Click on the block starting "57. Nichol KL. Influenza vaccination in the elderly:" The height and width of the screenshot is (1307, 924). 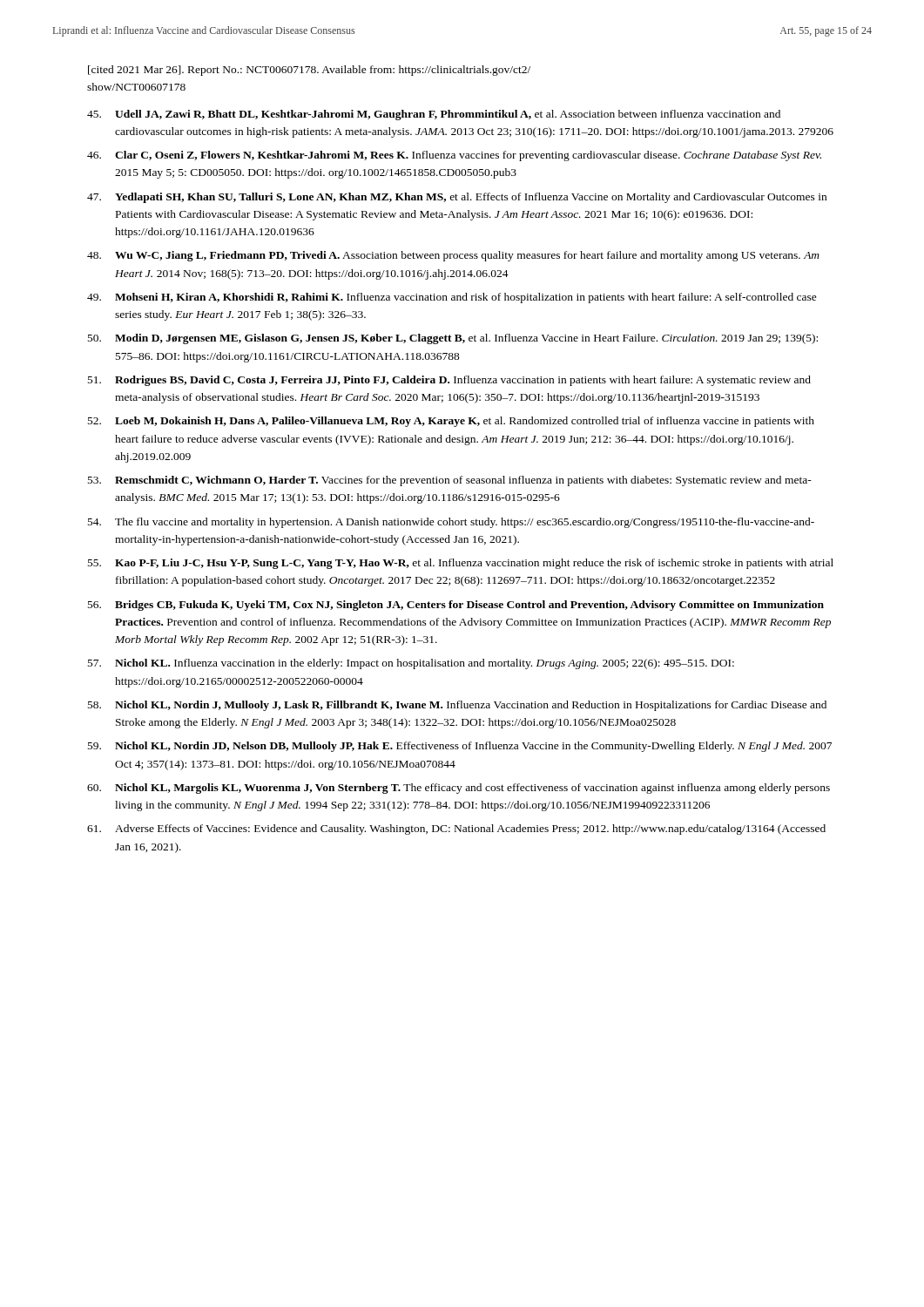coord(462,672)
